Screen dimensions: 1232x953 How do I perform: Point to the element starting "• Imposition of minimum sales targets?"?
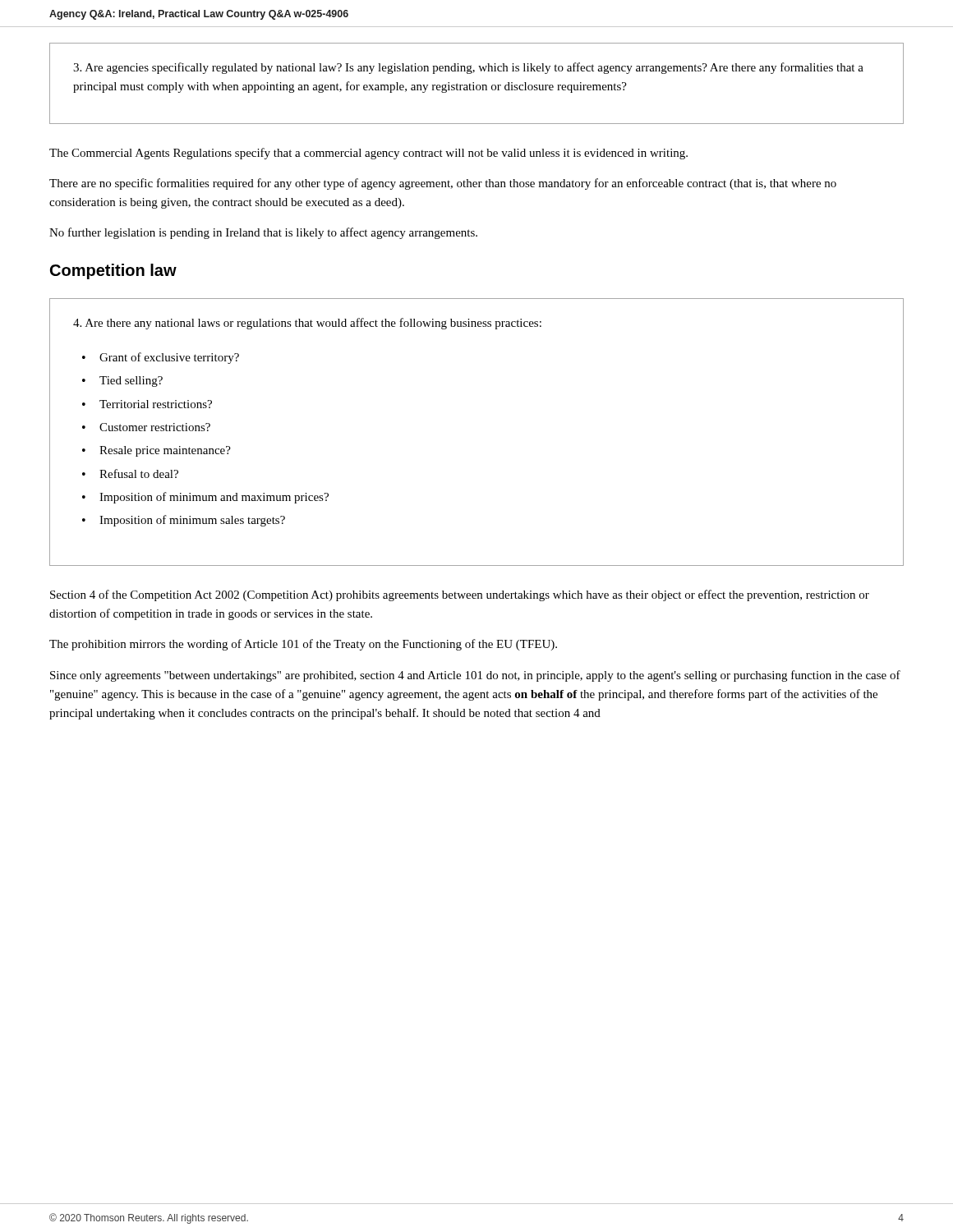[x=183, y=521]
